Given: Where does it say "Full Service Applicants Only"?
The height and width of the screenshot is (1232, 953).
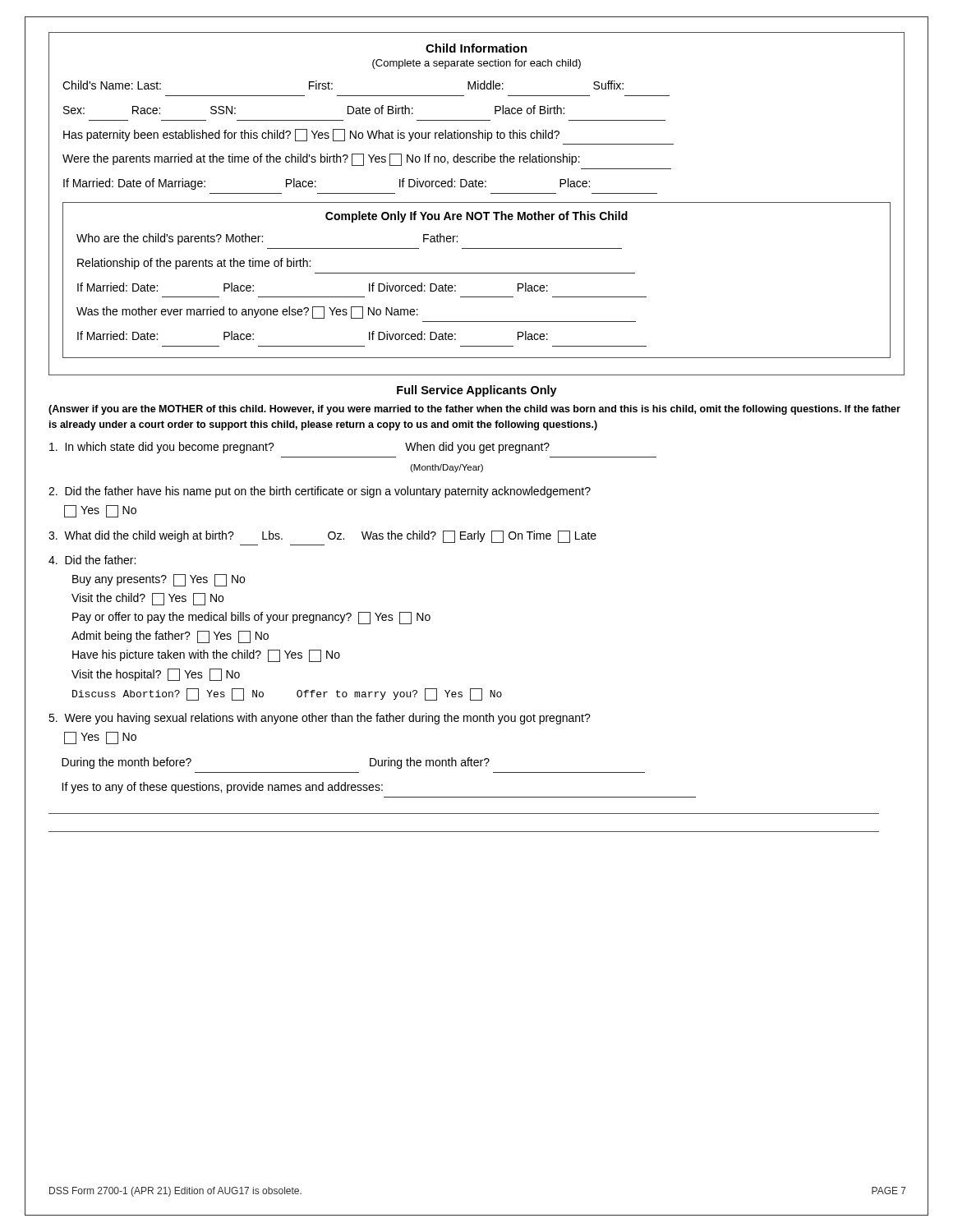Looking at the screenshot, I should (x=476, y=390).
